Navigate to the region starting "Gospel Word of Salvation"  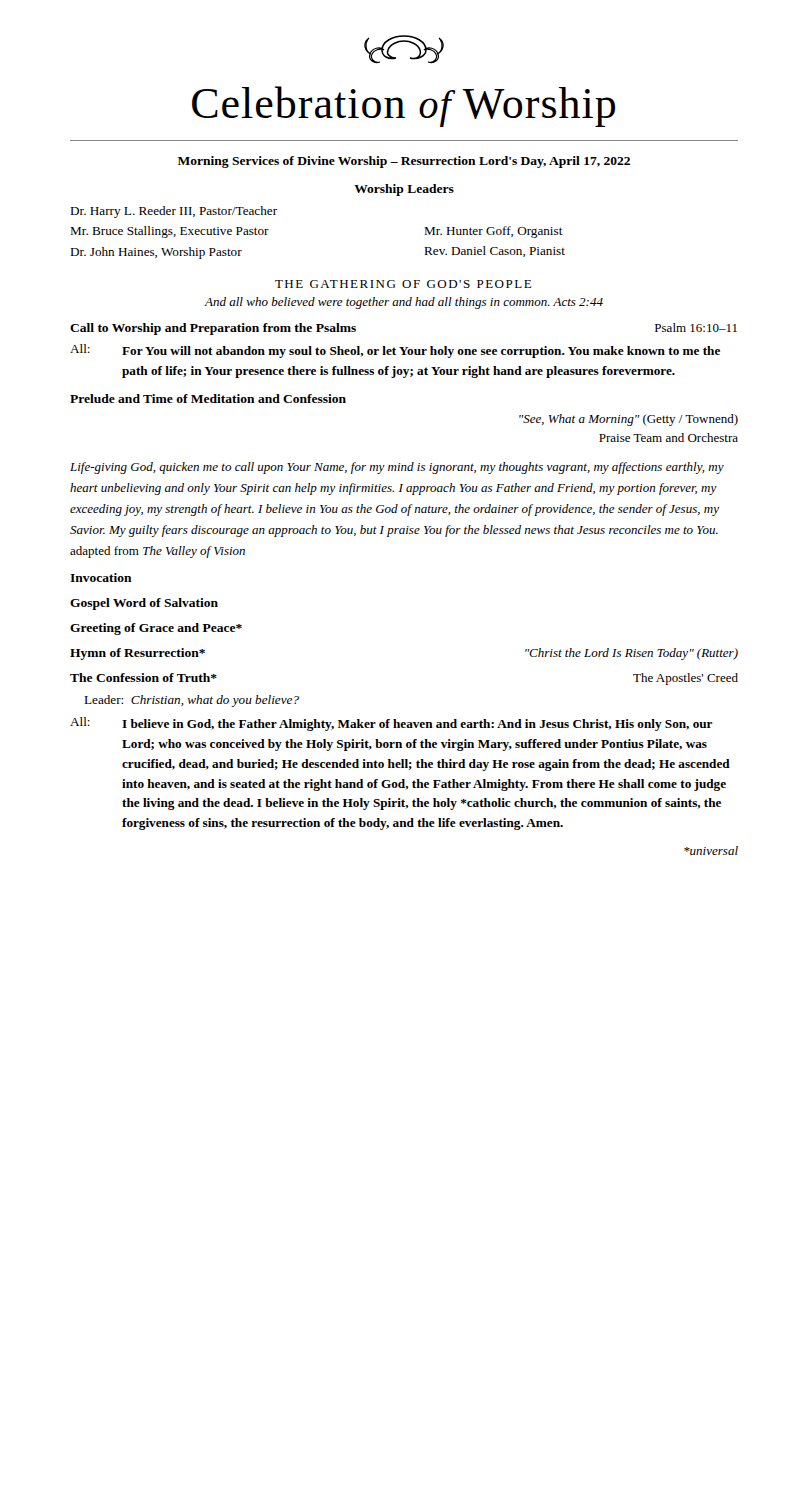tap(144, 603)
